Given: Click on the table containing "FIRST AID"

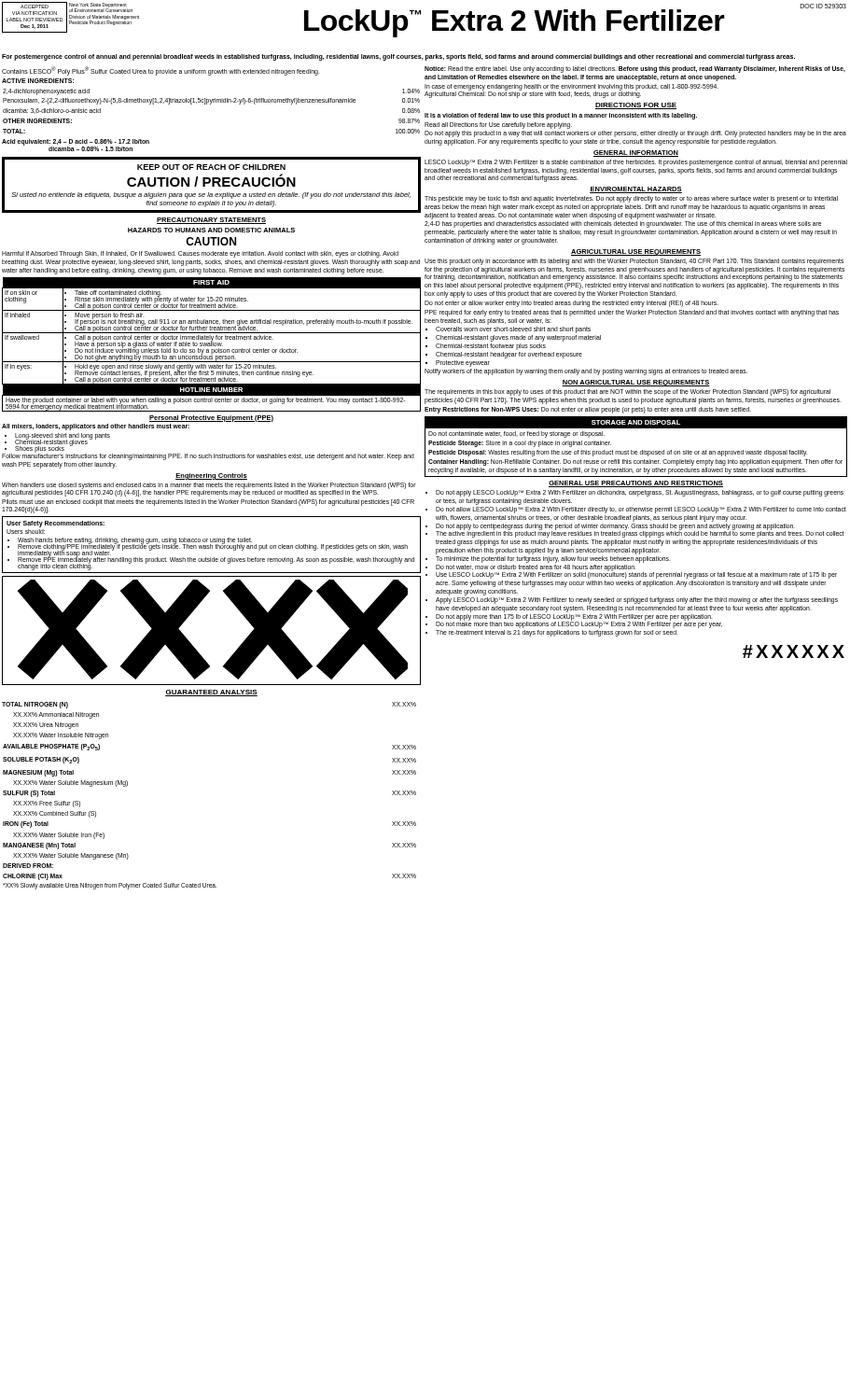Looking at the screenshot, I should point(211,344).
